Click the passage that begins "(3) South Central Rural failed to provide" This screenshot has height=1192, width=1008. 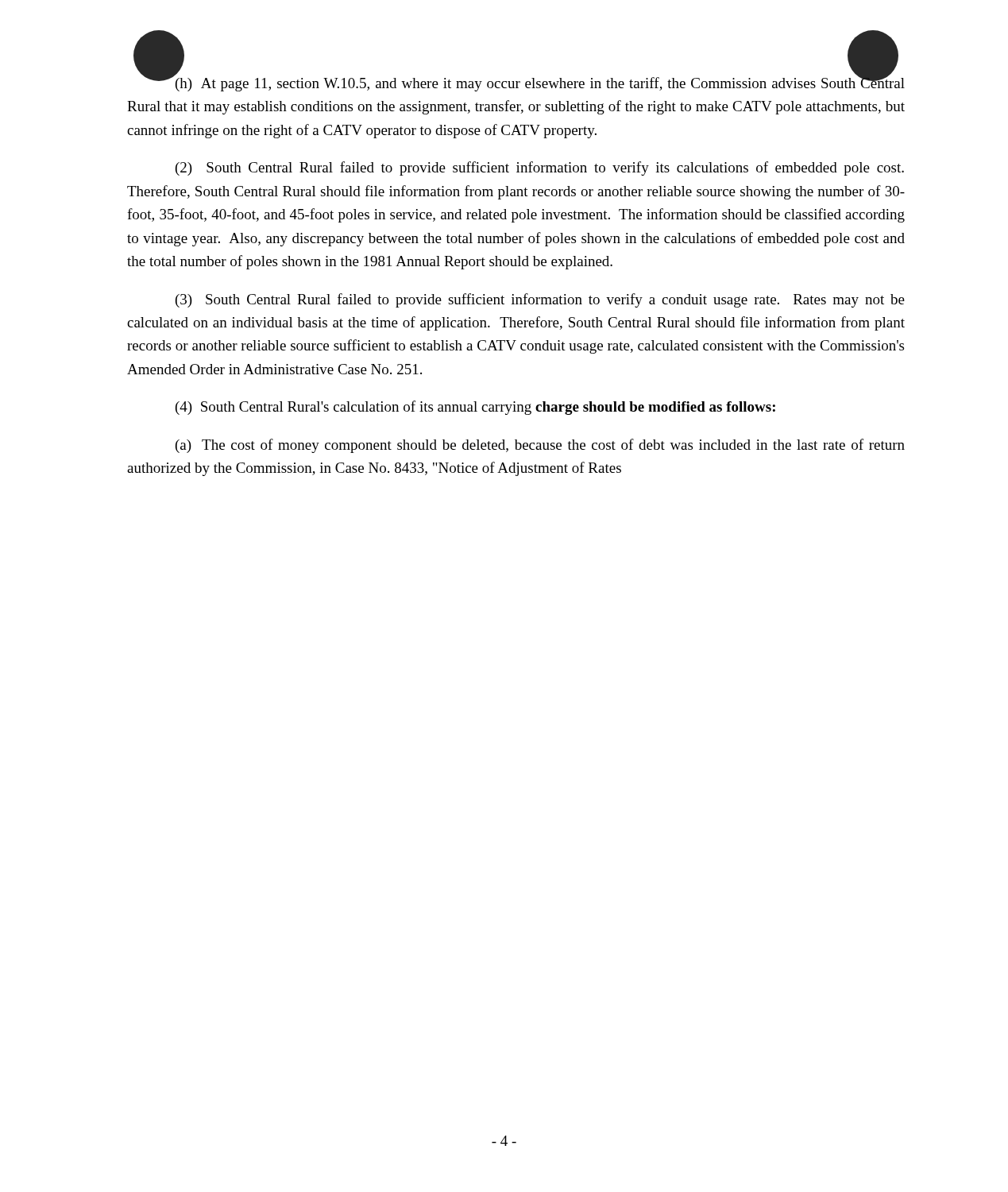click(x=516, y=334)
